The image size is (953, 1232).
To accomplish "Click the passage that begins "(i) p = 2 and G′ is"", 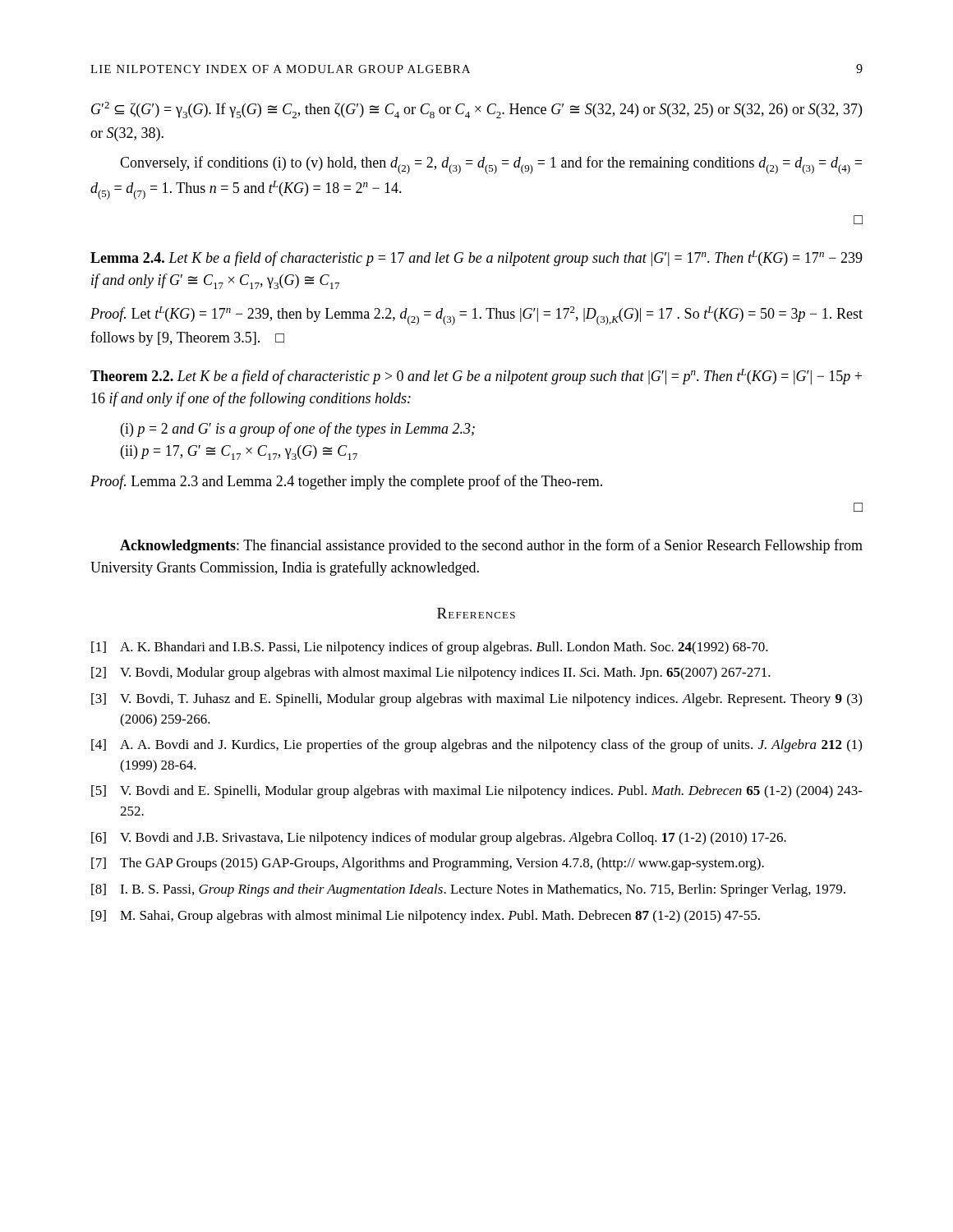I will (x=298, y=429).
